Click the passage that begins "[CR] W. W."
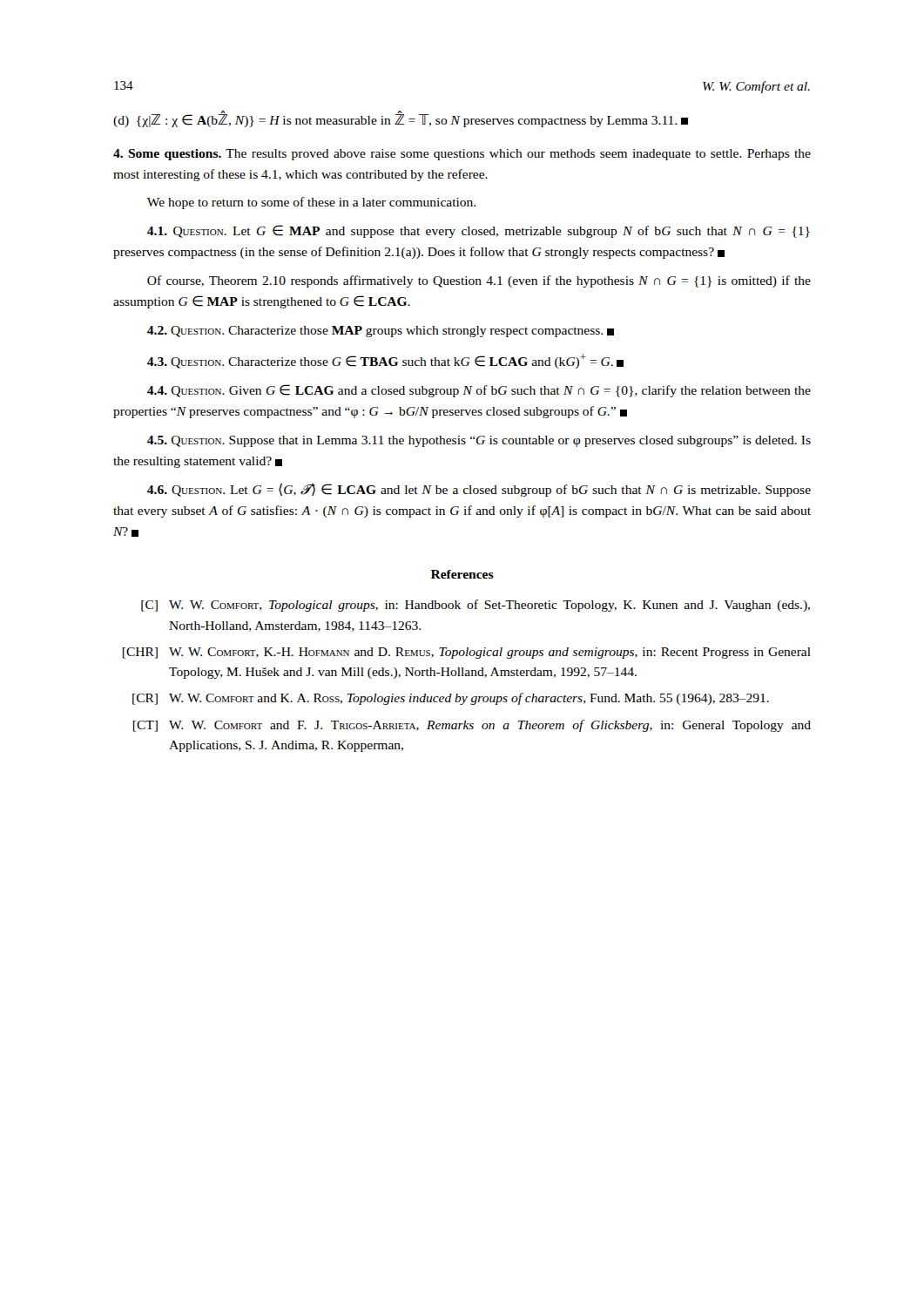This screenshot has width=924, height=1307. pos(462,698)
